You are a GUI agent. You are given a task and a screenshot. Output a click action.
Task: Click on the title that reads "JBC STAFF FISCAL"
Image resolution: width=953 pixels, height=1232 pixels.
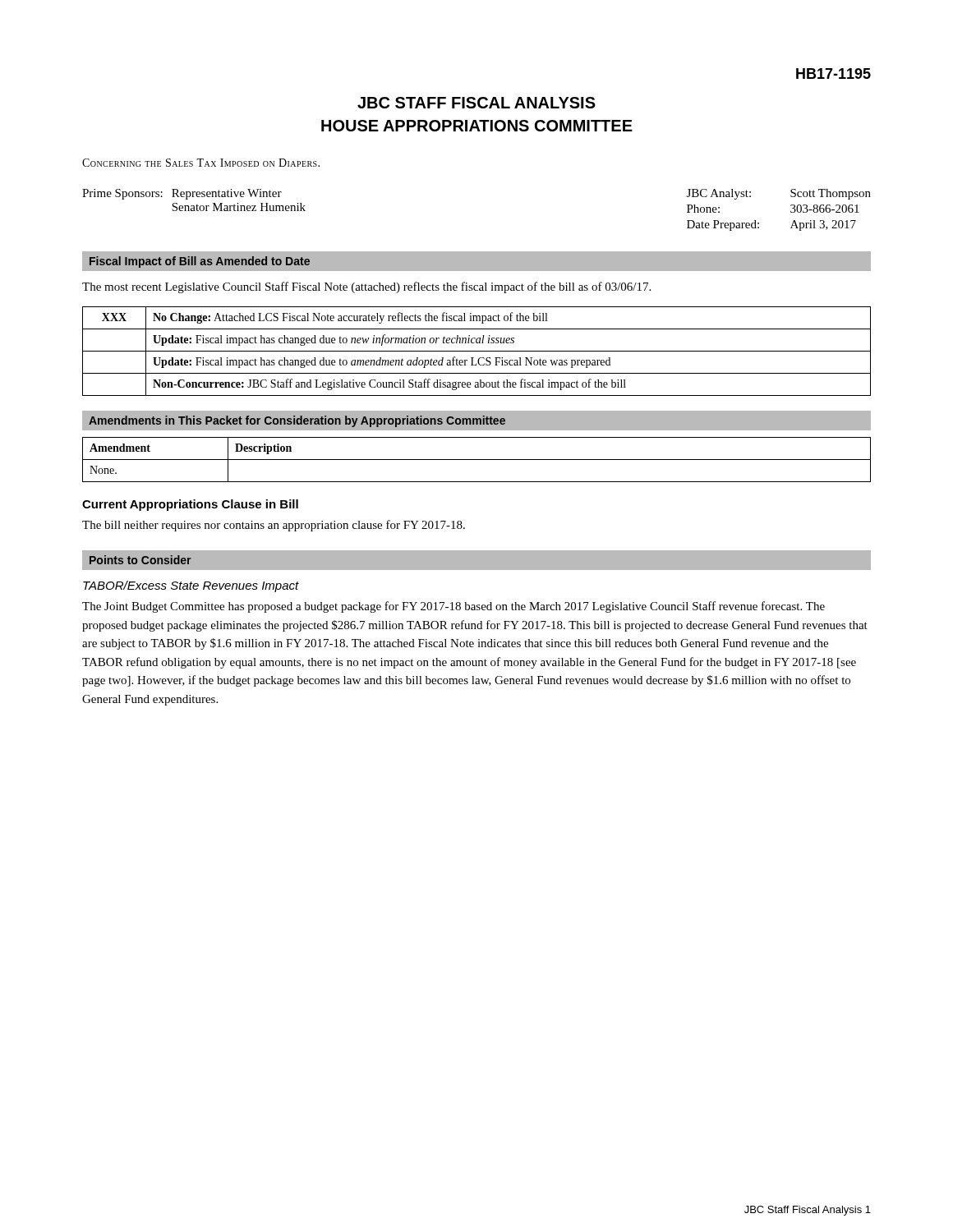(476, 114)
